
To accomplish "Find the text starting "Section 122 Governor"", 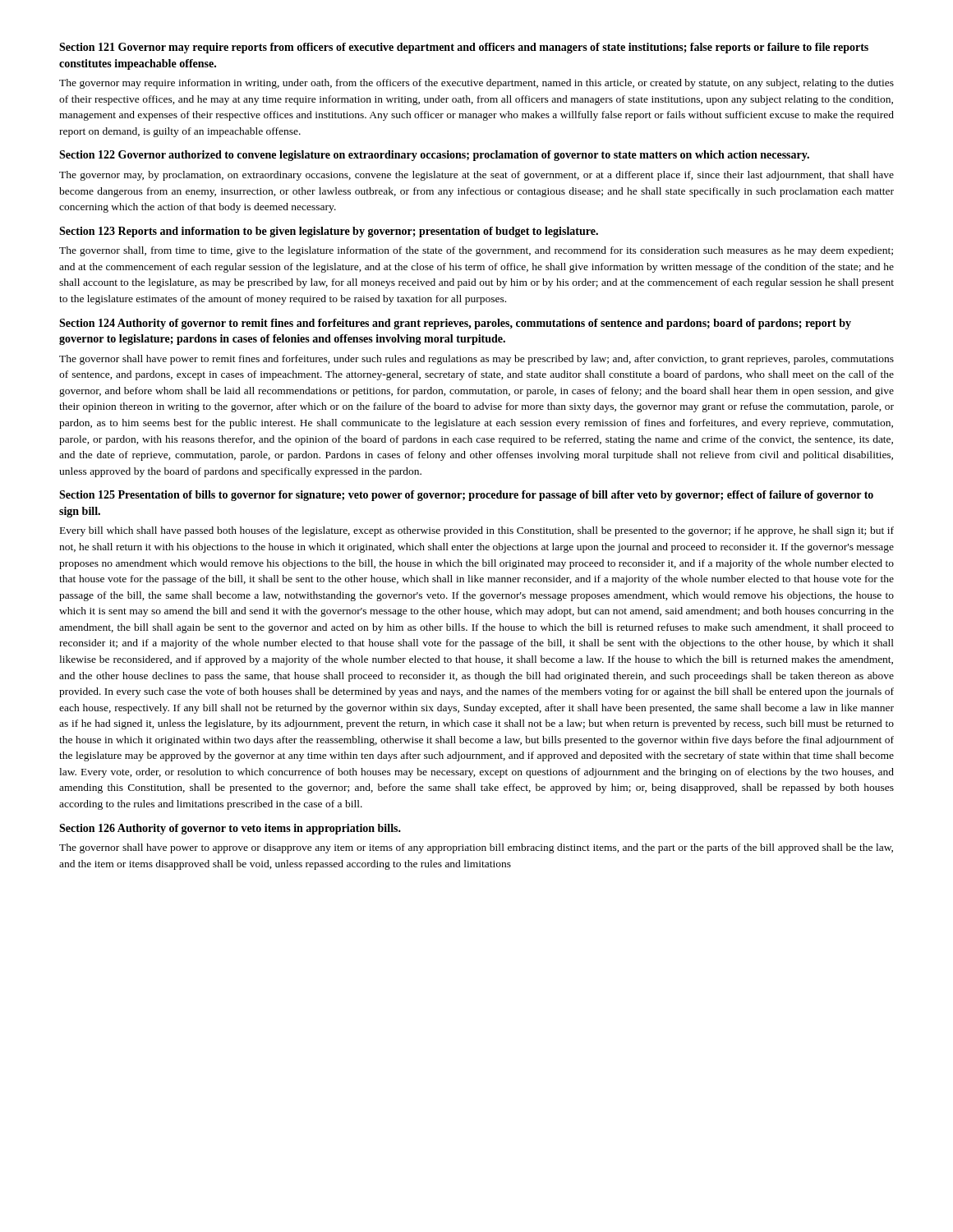I will [434, 155].
